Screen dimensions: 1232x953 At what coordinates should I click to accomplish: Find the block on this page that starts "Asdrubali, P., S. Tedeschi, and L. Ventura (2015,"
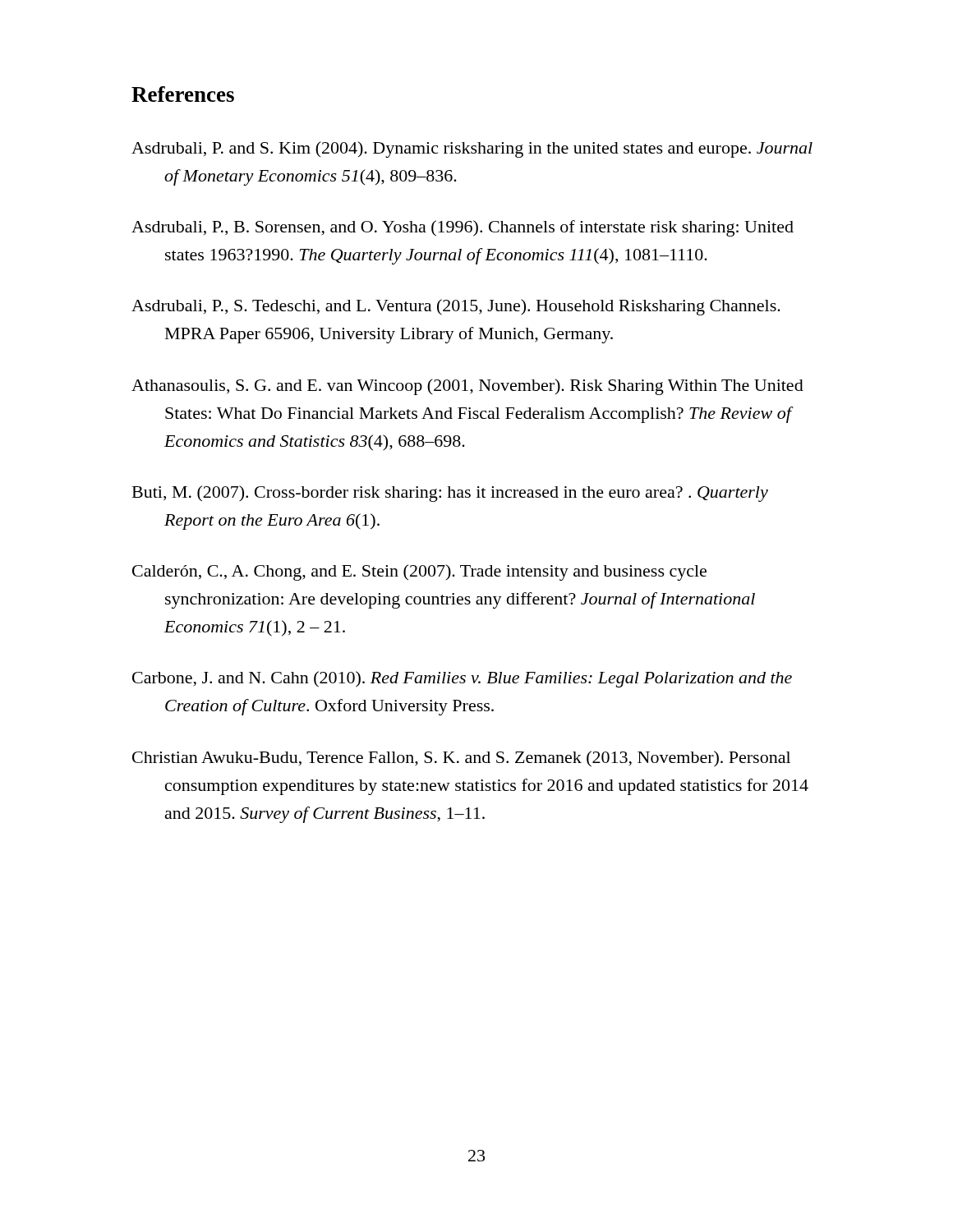(456, 319)
